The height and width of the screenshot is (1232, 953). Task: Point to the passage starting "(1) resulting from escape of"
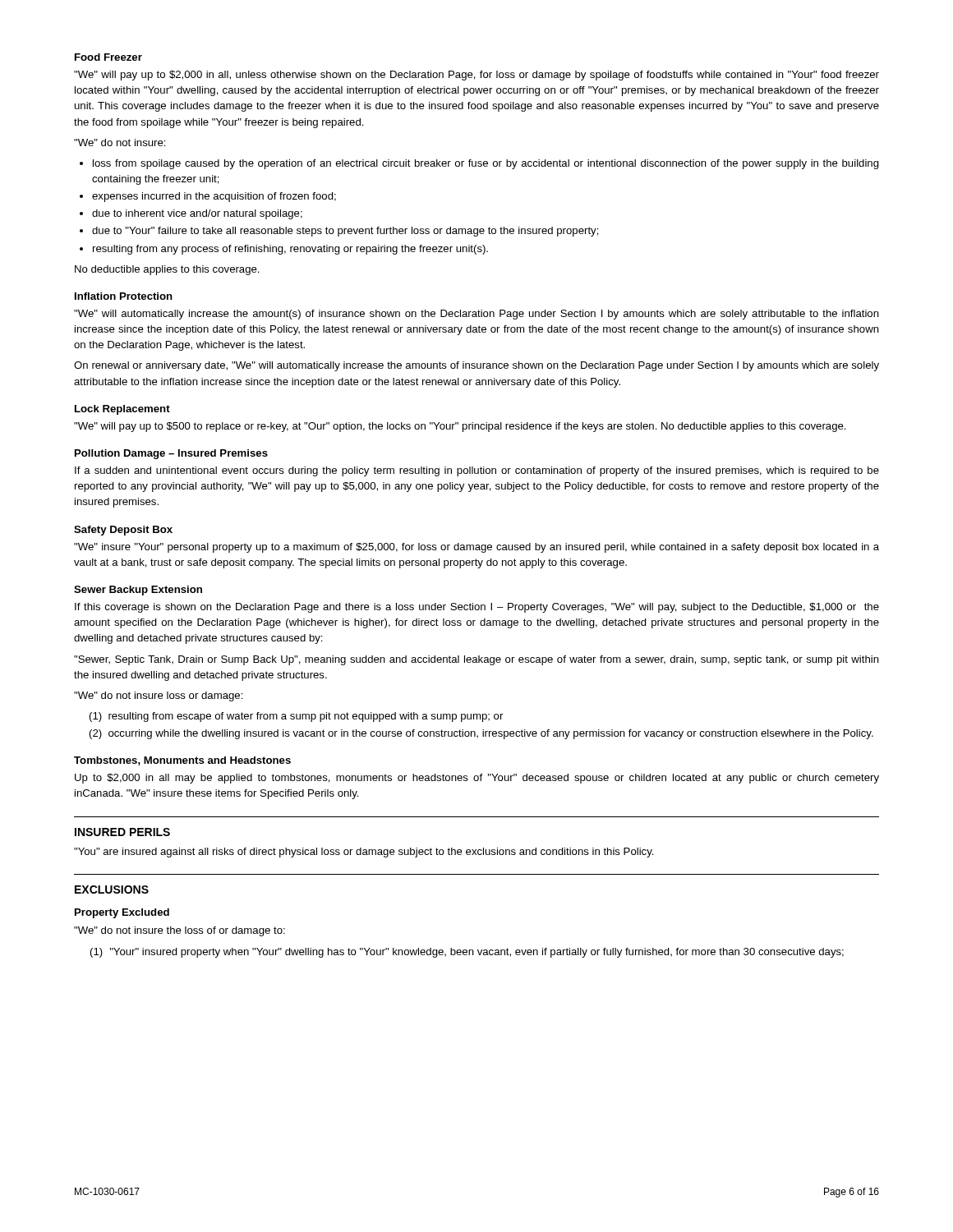pyautogui.click(x=296, y=716)
